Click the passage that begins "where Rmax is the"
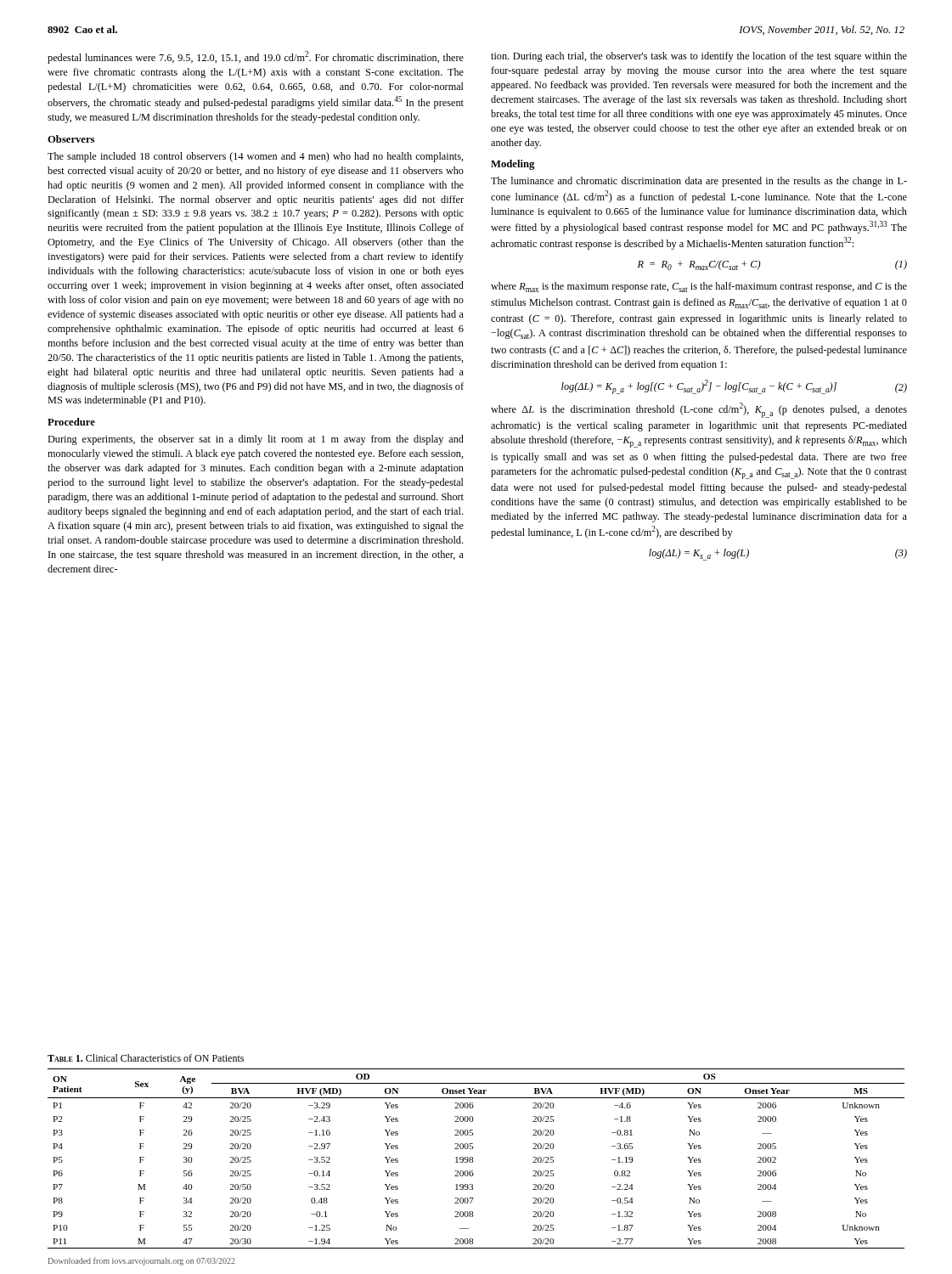The image size is (952, 1274). [x=699, y=325]
